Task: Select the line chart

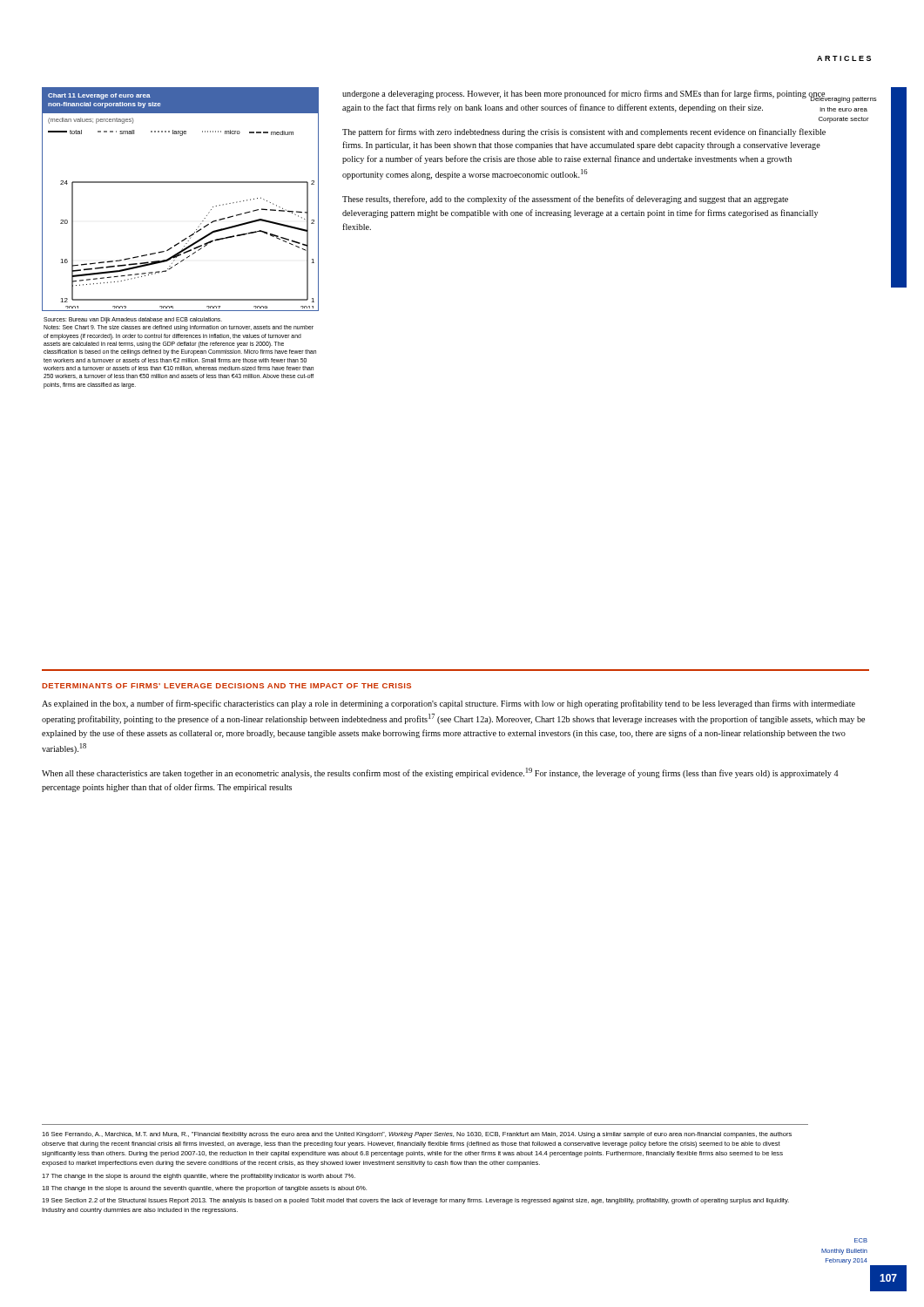Action: click(x=180, y=238)
